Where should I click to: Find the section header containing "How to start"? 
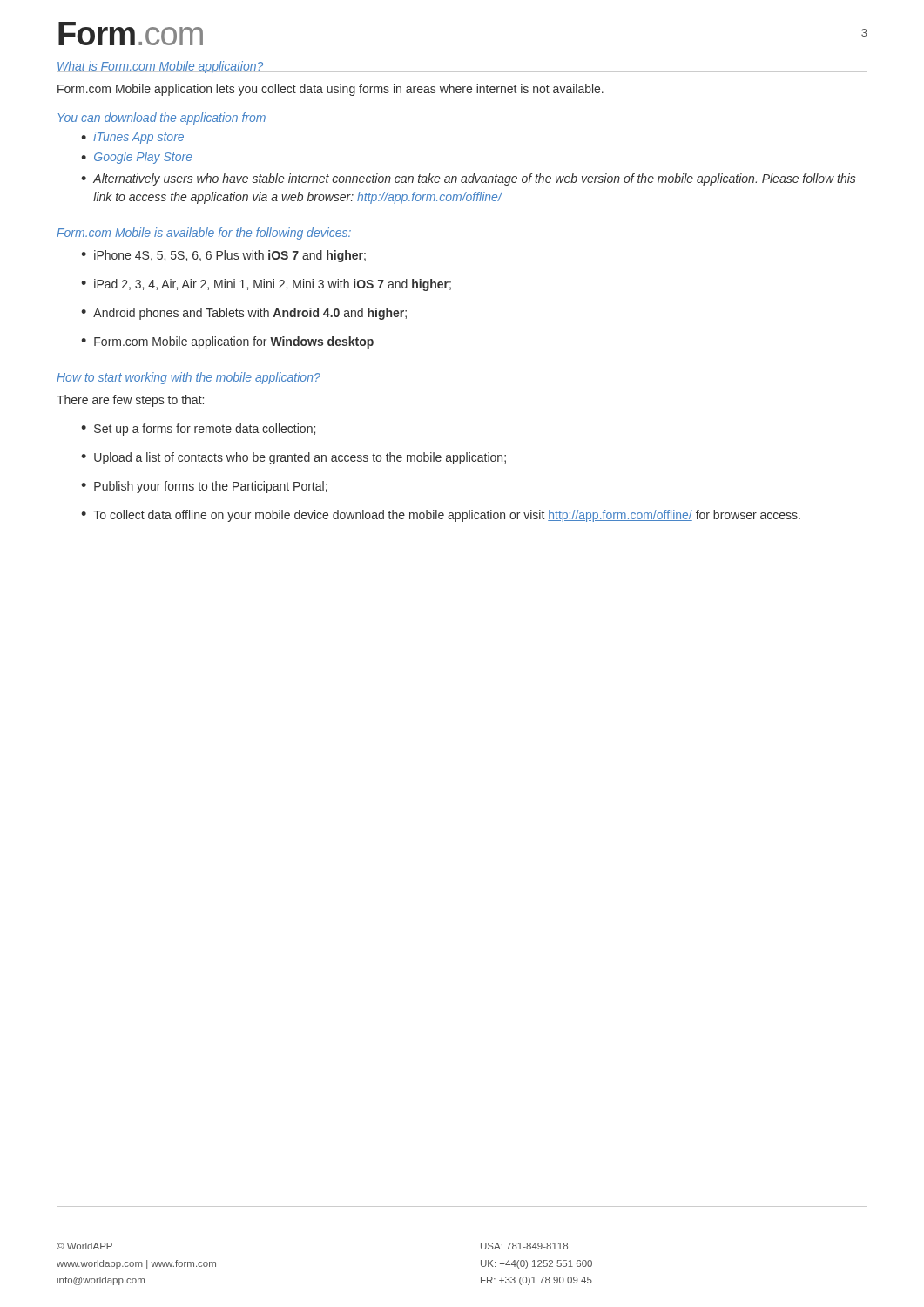click(x=188, y=377)
